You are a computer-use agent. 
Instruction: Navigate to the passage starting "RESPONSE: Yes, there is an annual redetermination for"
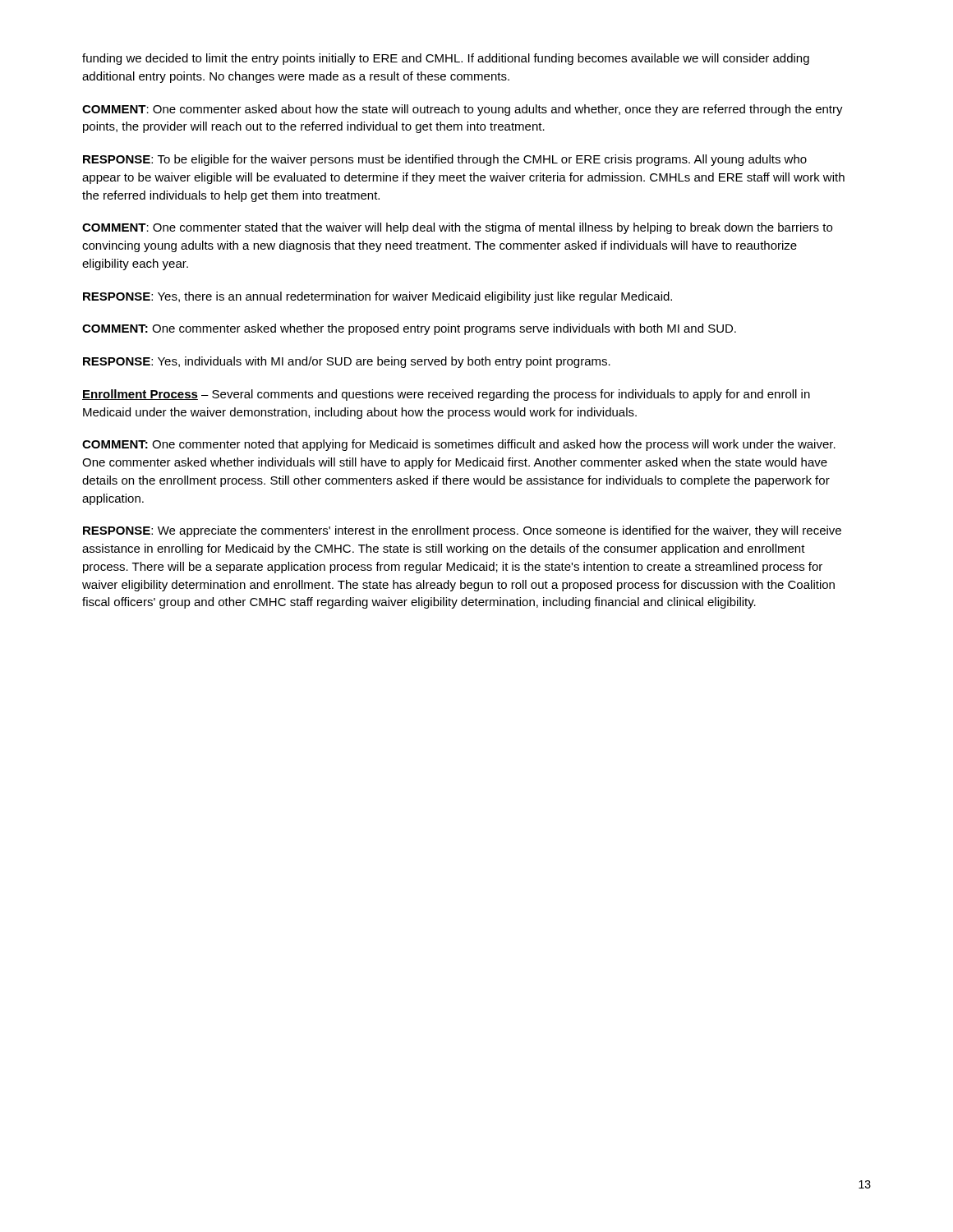tap(378, 296)
